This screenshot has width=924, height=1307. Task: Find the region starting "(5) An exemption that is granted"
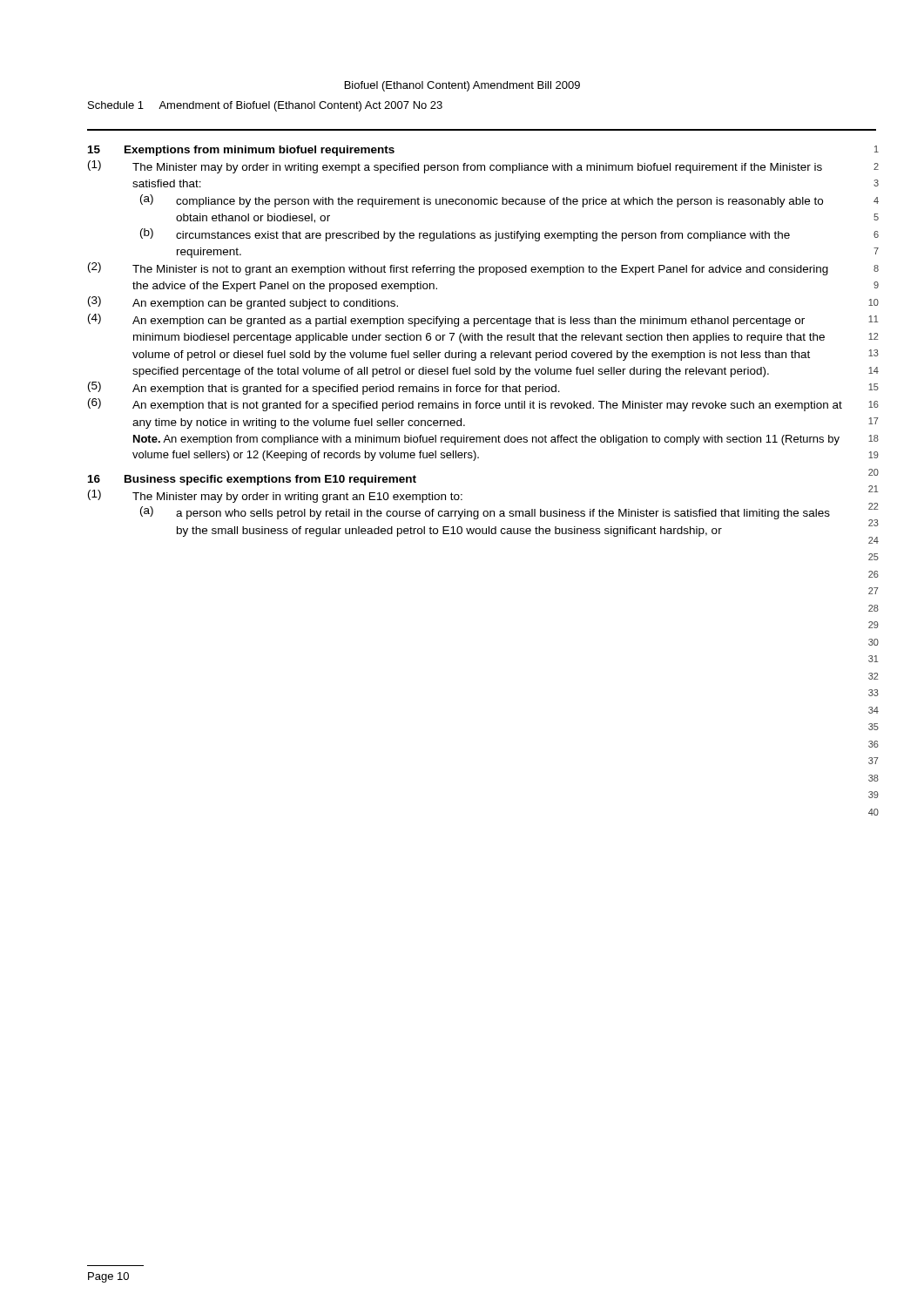[x=466, y=388]
